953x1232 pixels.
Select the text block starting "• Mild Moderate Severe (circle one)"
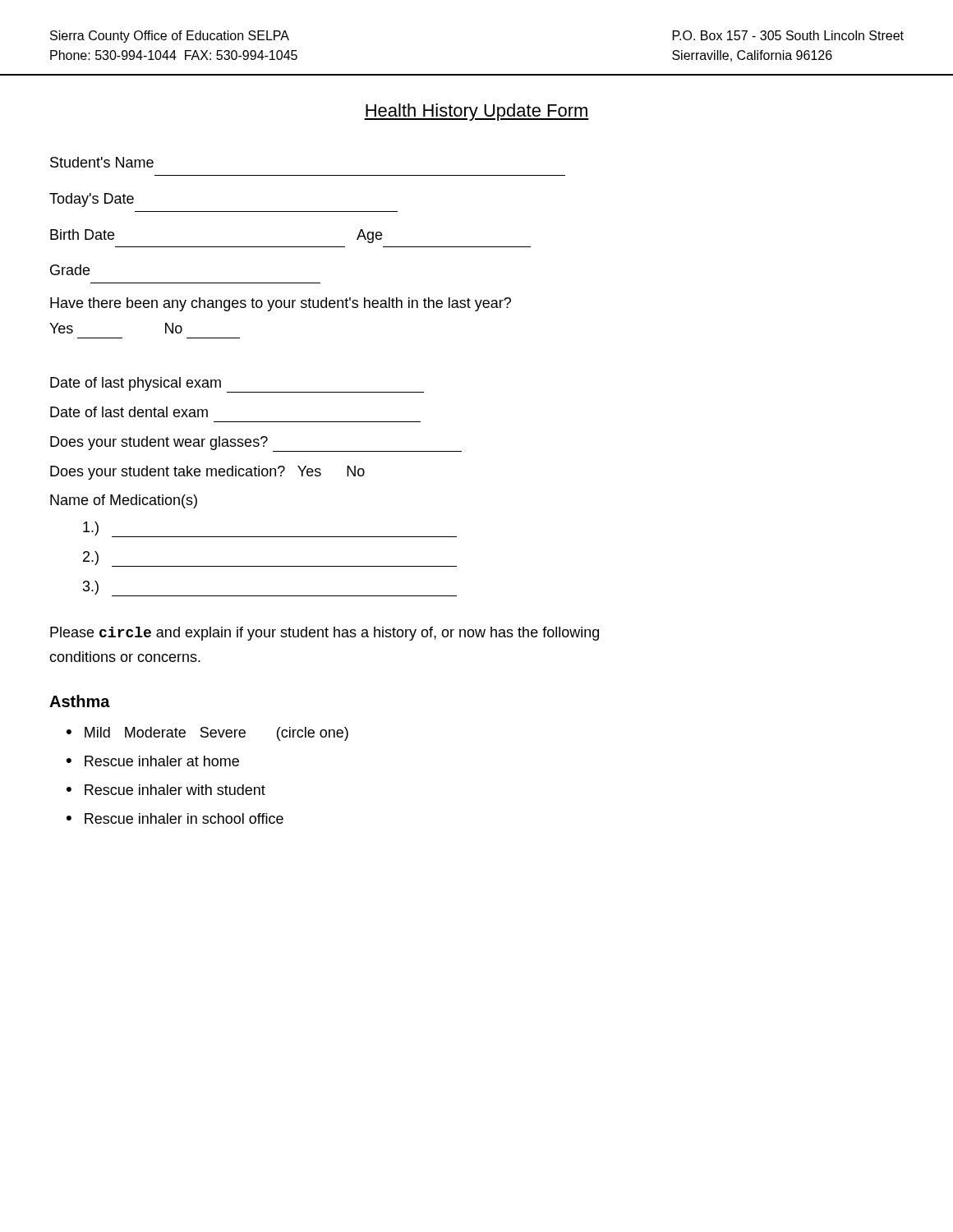coord(207,732)
